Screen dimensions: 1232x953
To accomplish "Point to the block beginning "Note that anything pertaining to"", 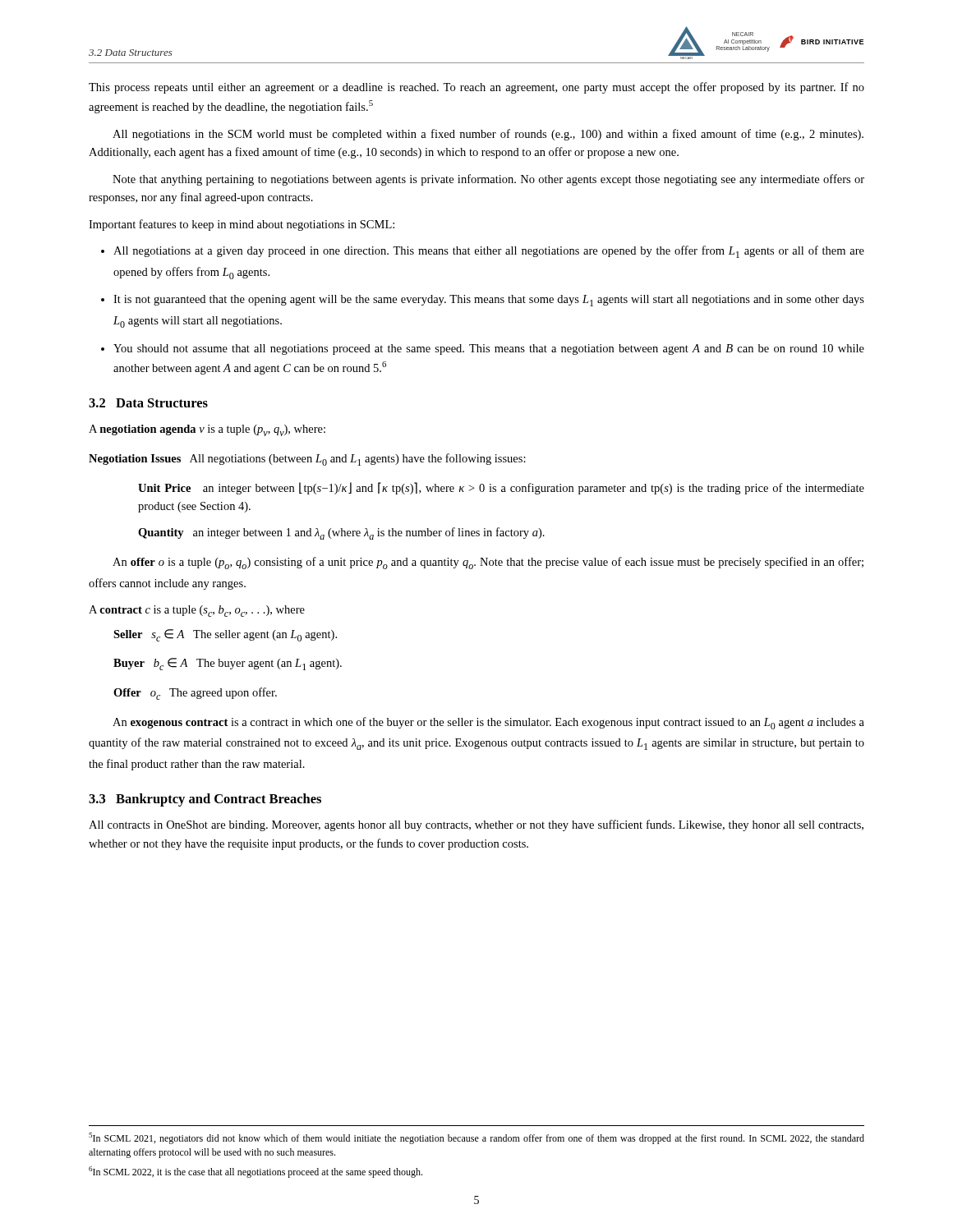I will click(x=476, y=188).
